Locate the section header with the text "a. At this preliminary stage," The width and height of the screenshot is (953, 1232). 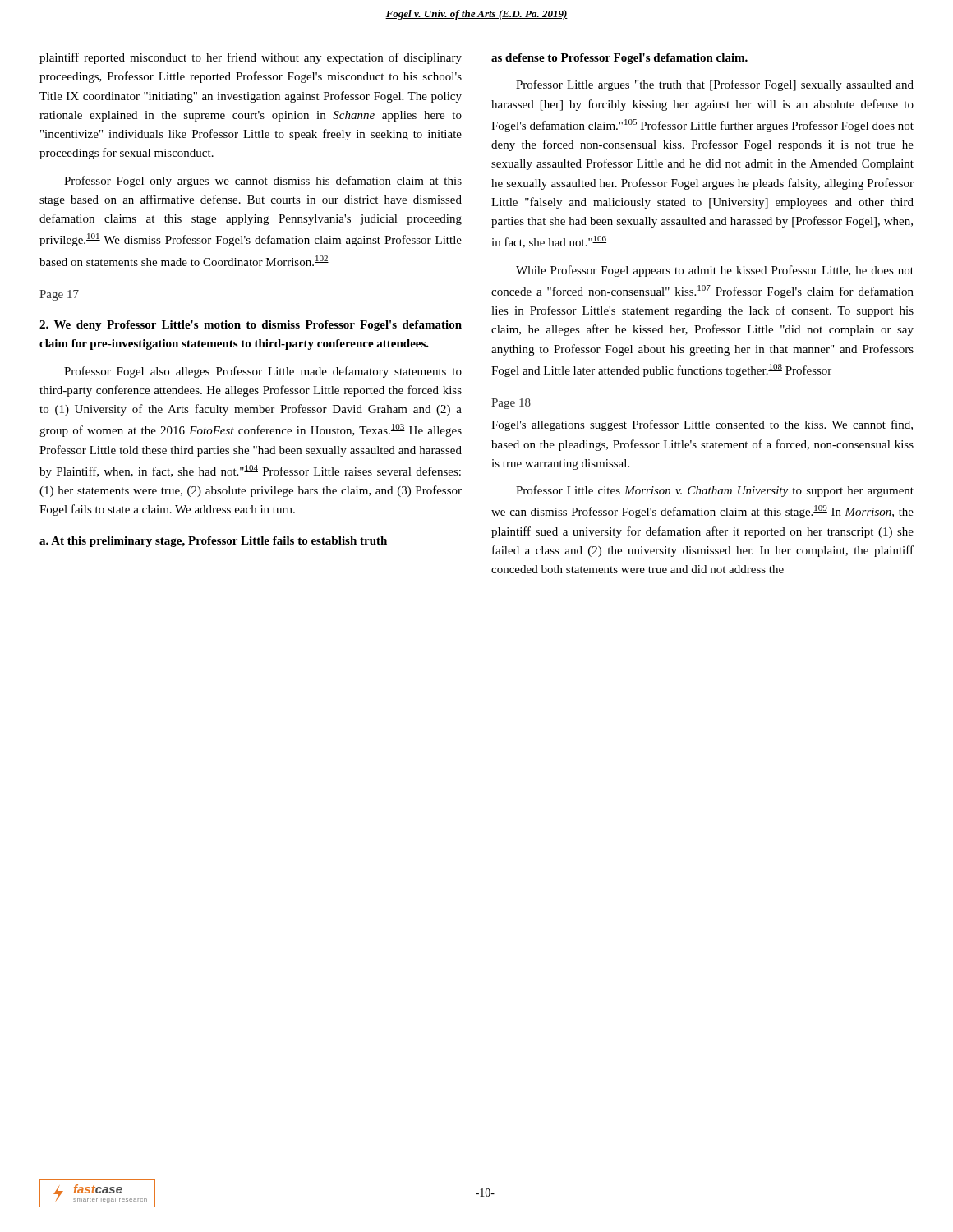tap(213, 540)
